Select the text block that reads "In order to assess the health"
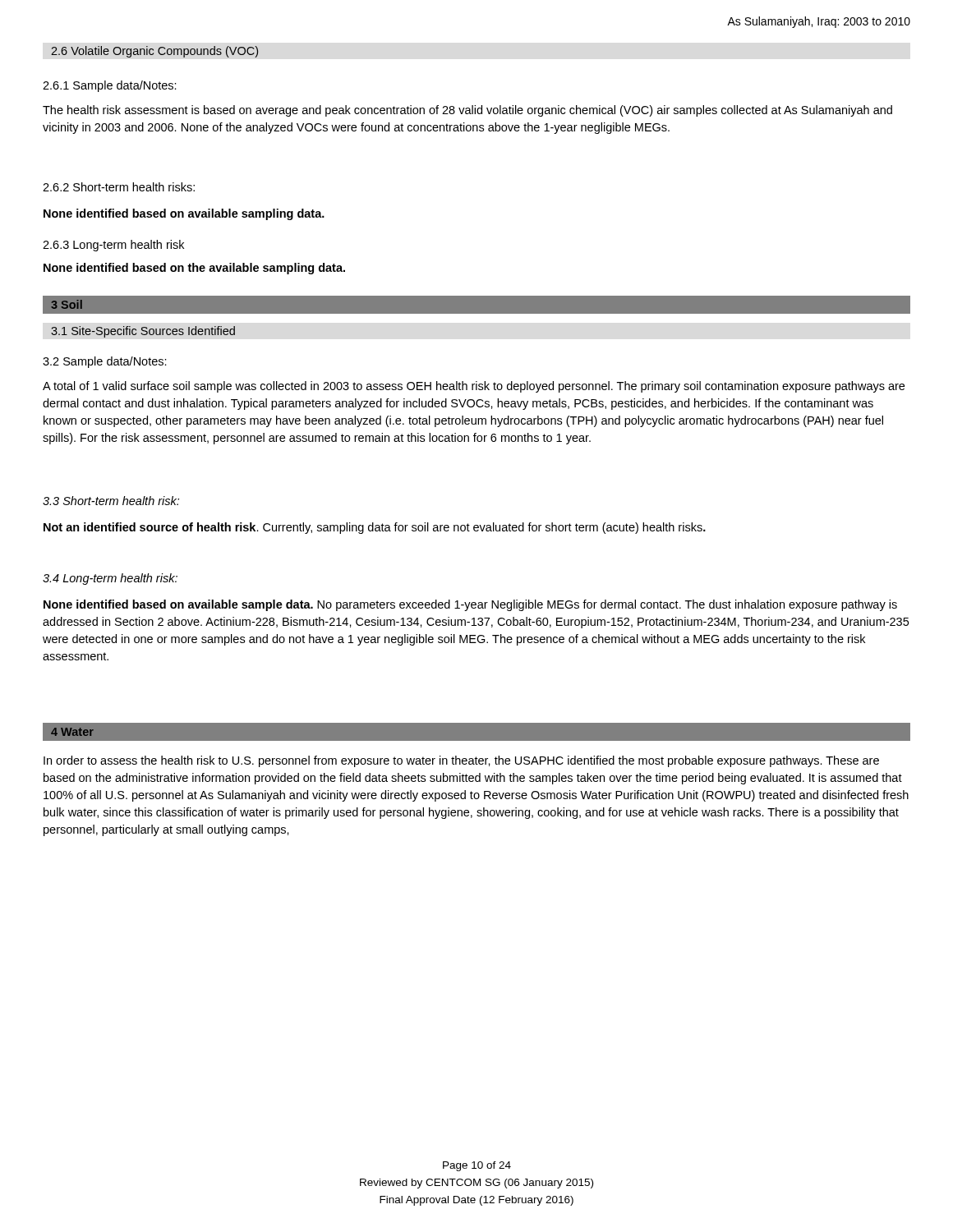Screen dimensions: 1232x953 tap(476, 796)
